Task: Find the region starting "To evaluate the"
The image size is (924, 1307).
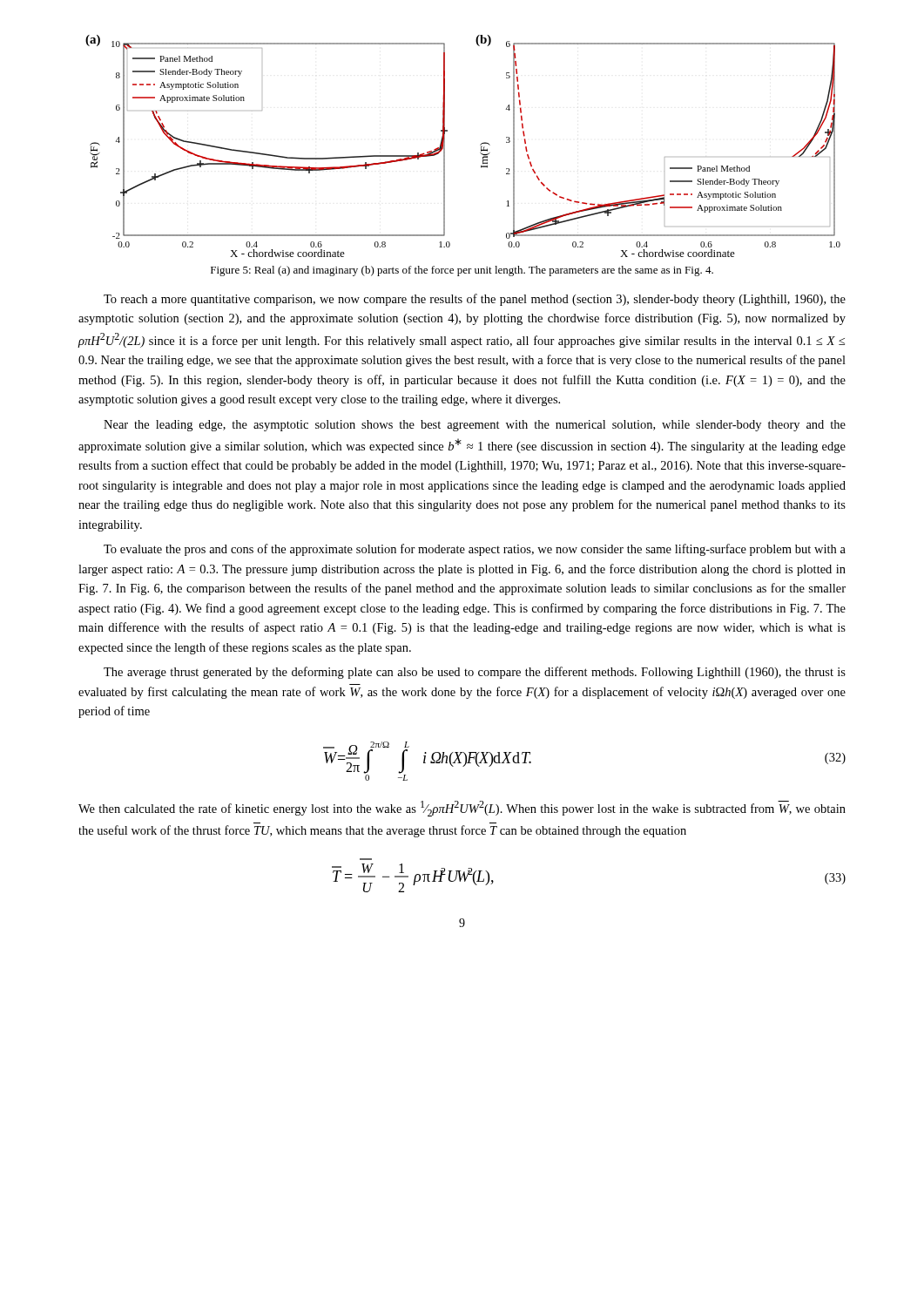Action: click(462, 598)
